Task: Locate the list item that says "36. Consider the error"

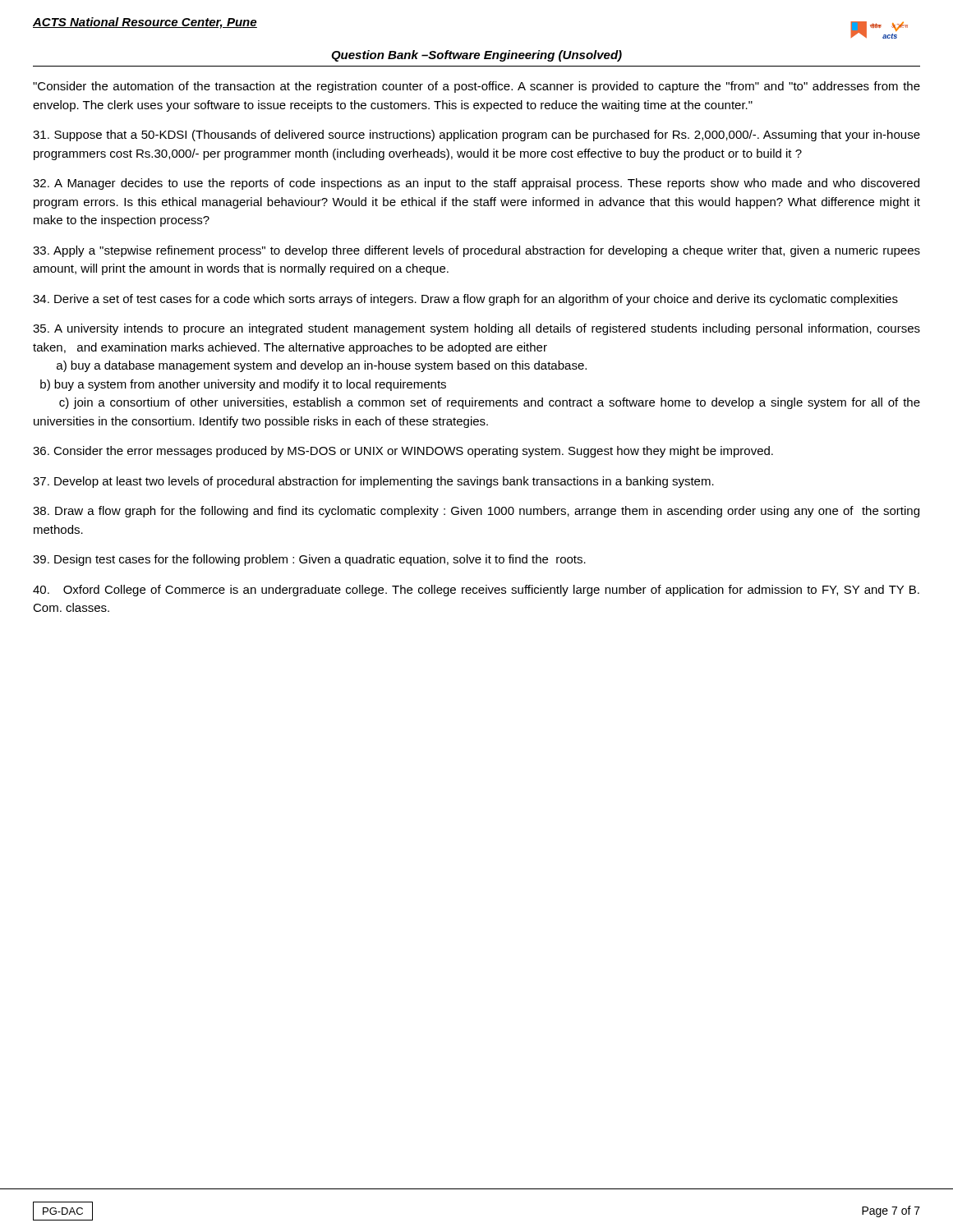Action: point(403,450)
